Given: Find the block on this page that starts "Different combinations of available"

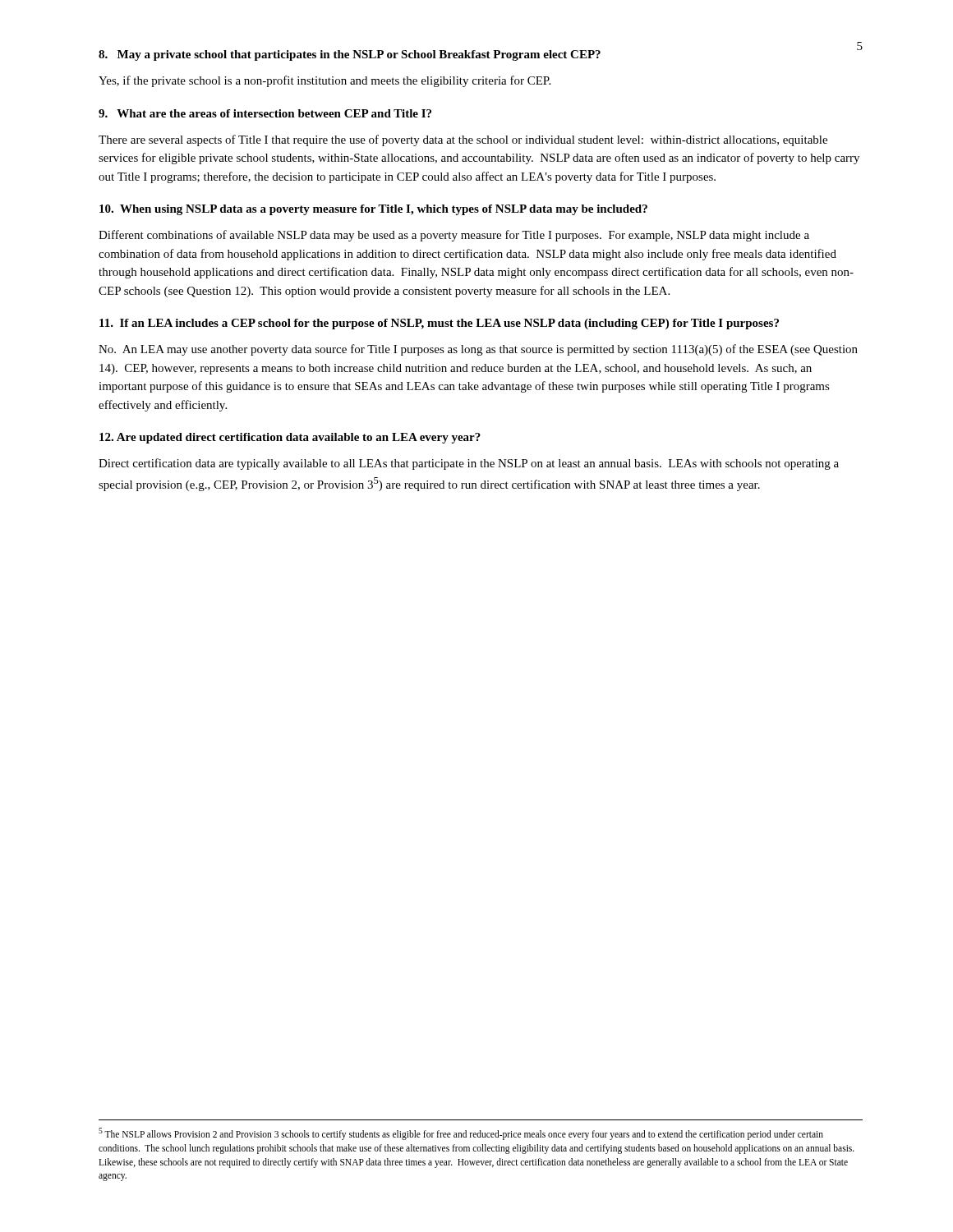Looking at the screenshot, I should 481,263.
